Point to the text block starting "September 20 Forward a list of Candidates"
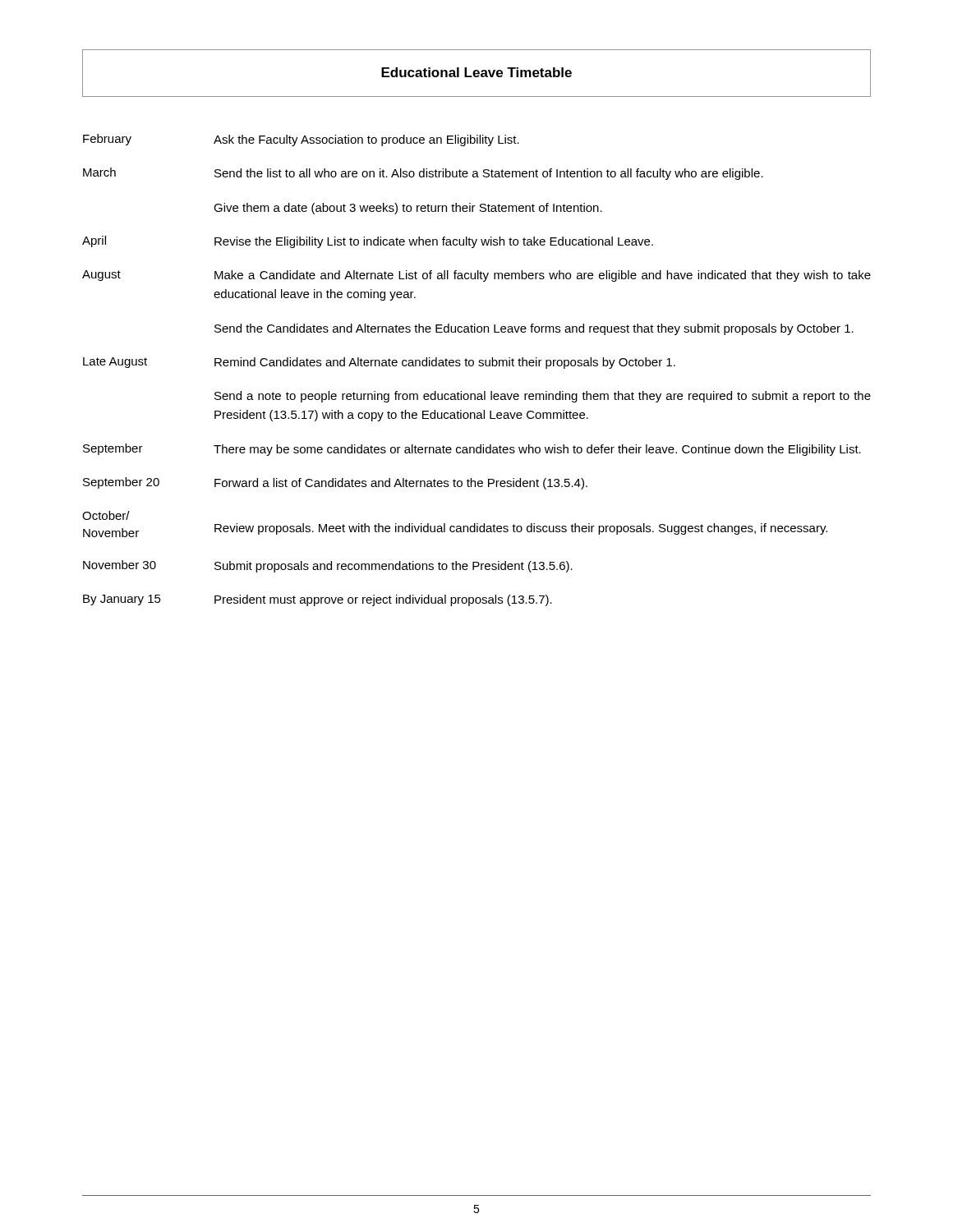Viewport: 953px width, 1232px height. (476, 482)
